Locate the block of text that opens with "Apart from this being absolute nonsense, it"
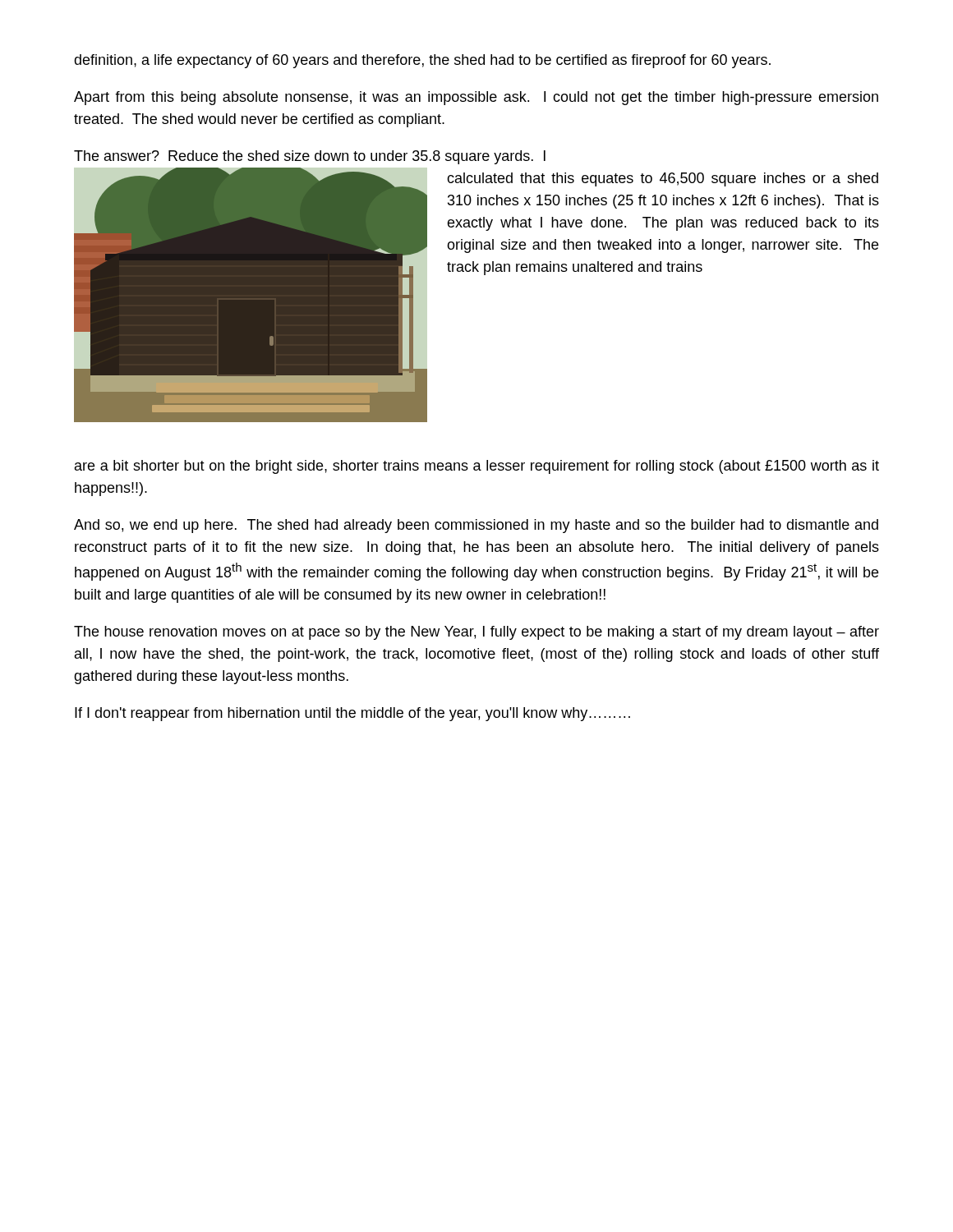This screenshot has height=1232, width=953. tap(476, 108)
